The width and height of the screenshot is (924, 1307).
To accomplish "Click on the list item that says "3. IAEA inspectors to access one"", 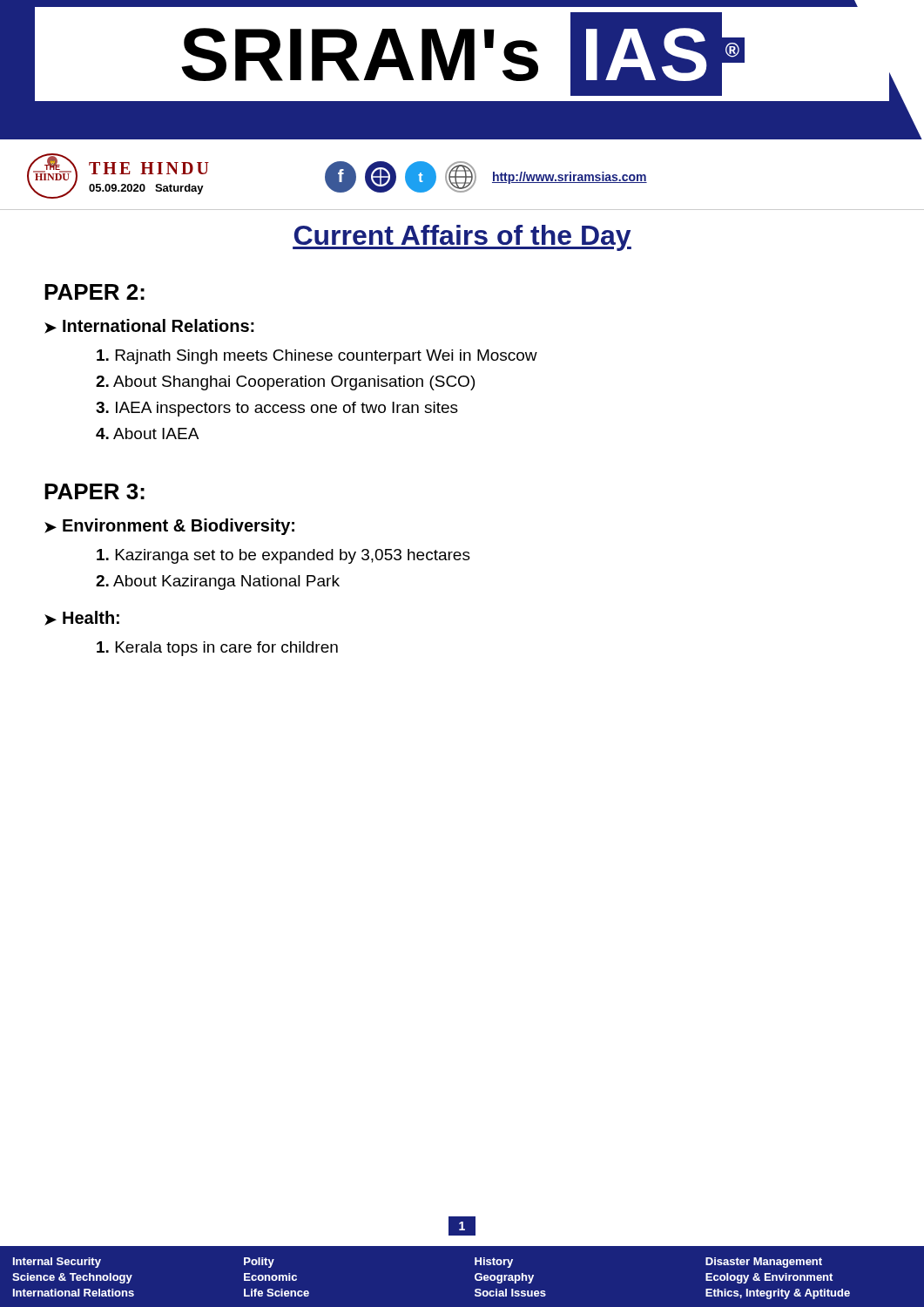I will click(x=462, y=408).
